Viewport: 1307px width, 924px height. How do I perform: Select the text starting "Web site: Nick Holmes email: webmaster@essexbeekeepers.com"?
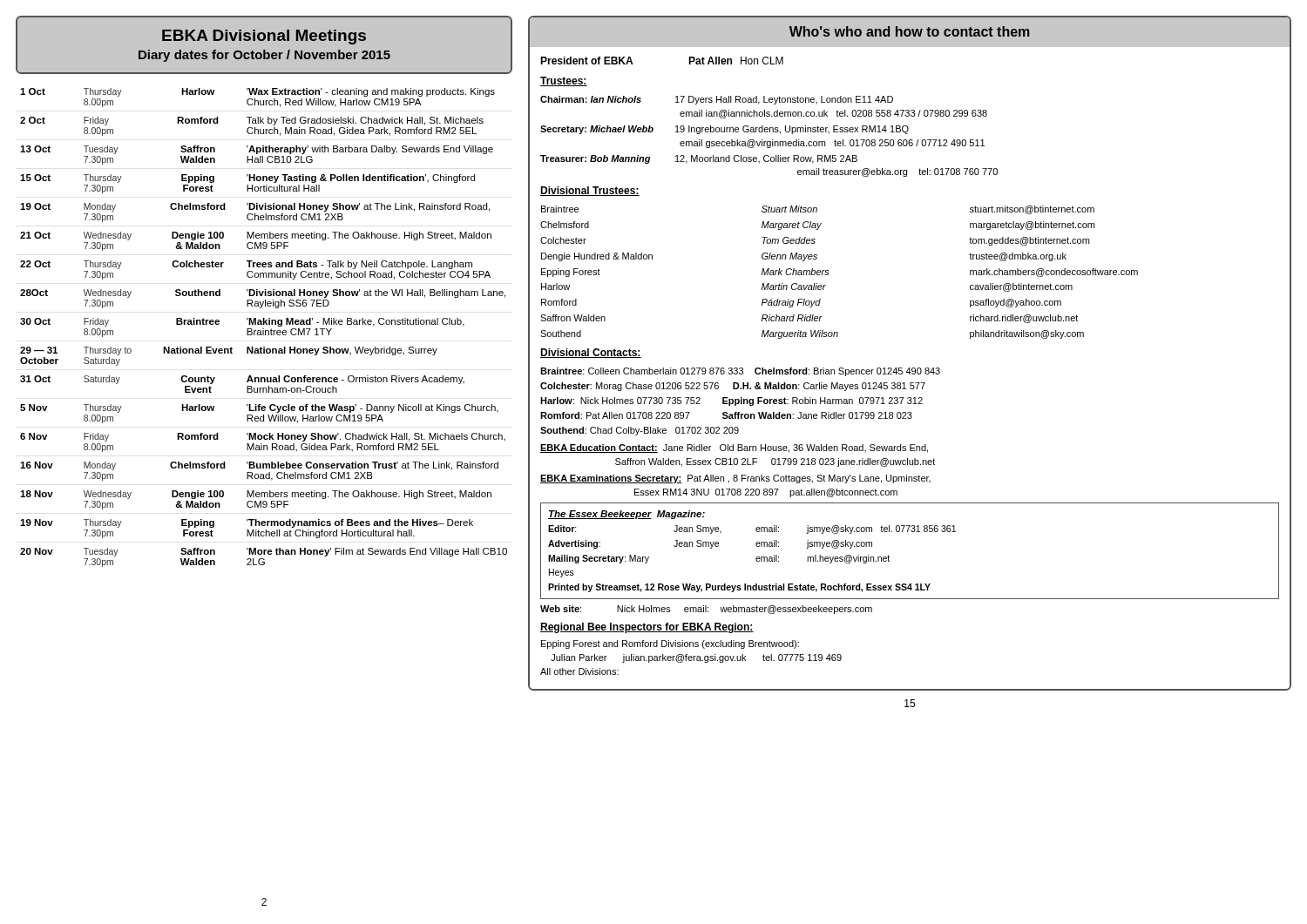tap(706, 609)
